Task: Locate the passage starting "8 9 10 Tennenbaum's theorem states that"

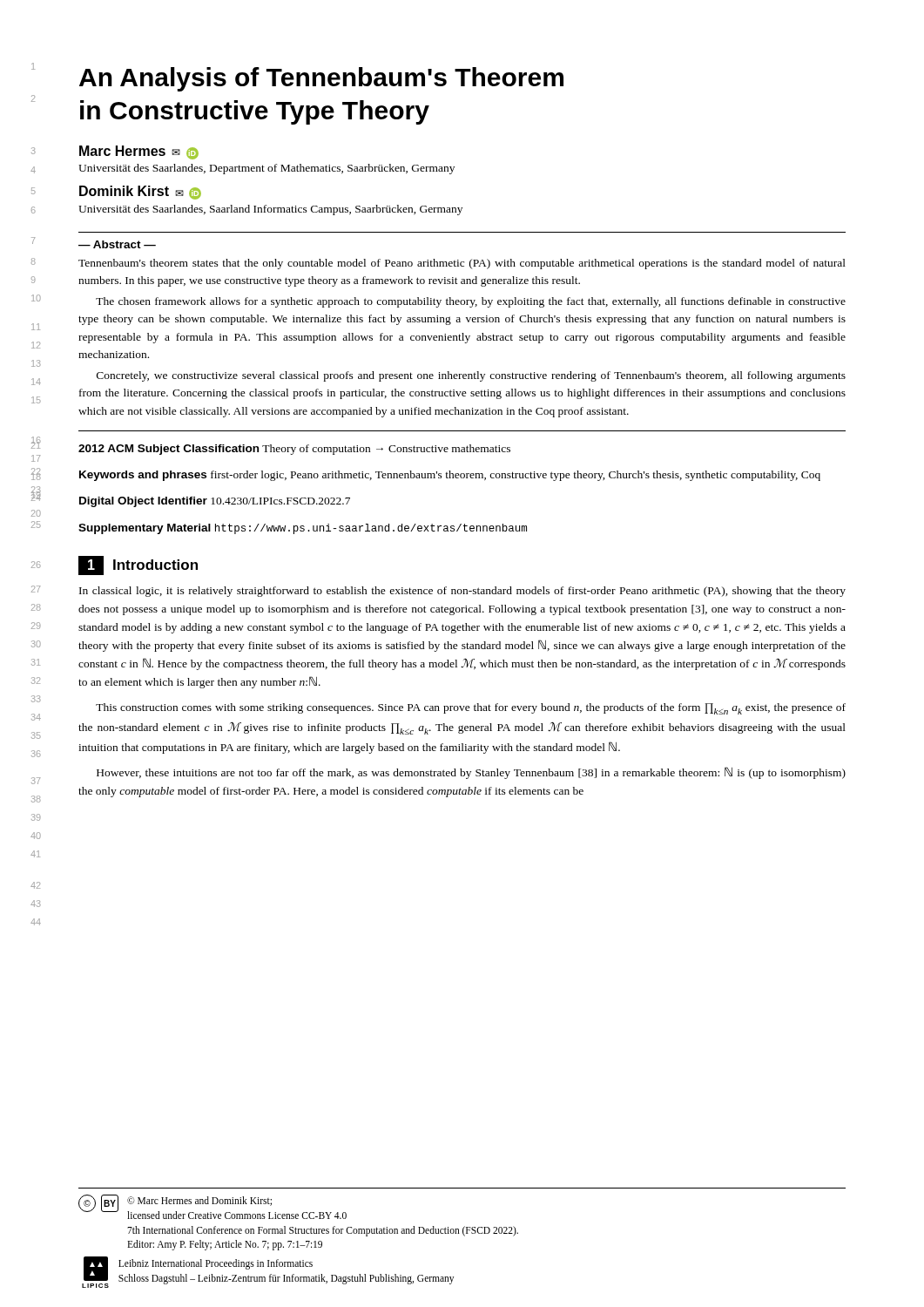Action: pyautogui.click(x=462, y=337)
